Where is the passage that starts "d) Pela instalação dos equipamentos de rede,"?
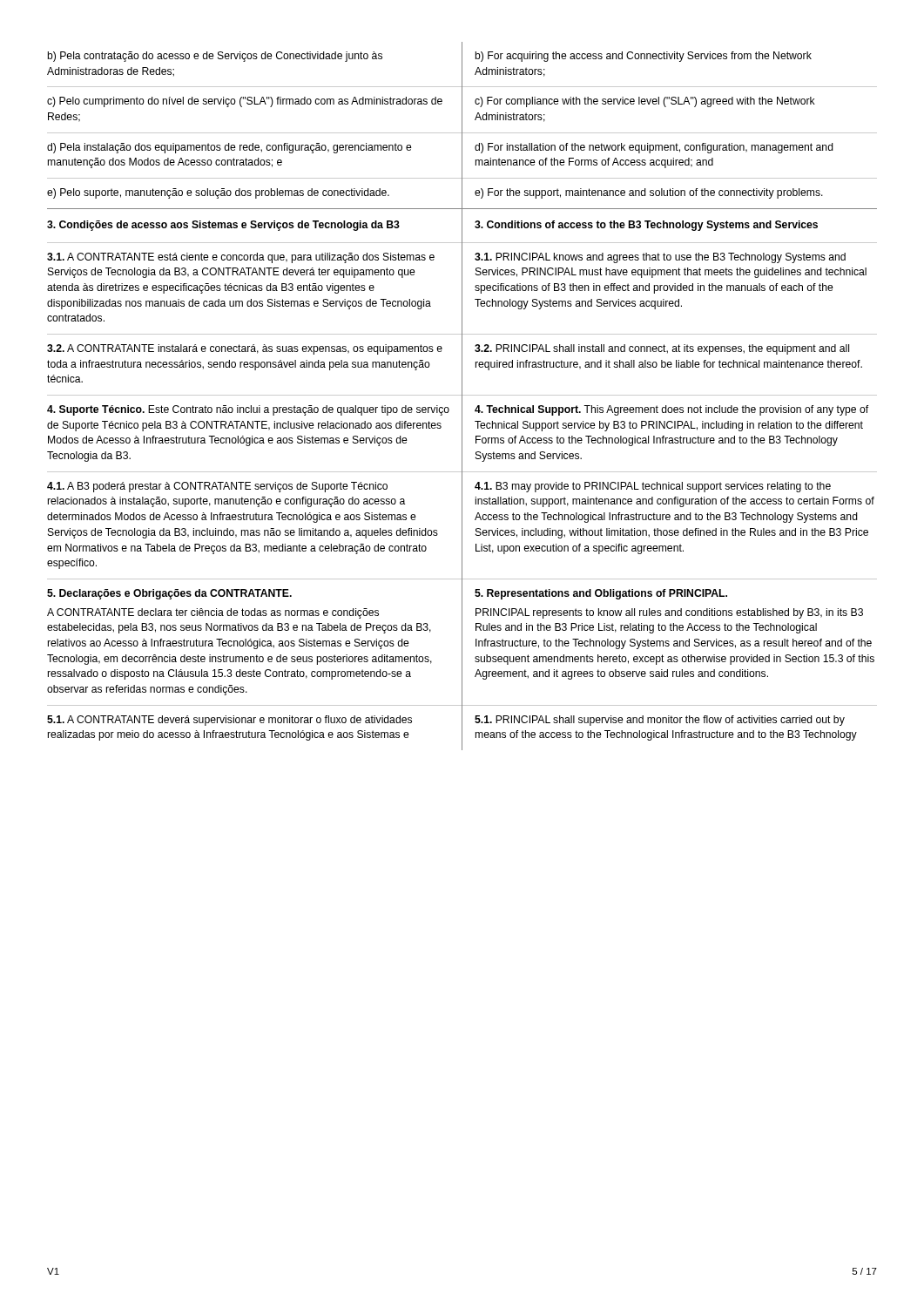The width and height of the screenshot is (924, 1307). (229, 155)
